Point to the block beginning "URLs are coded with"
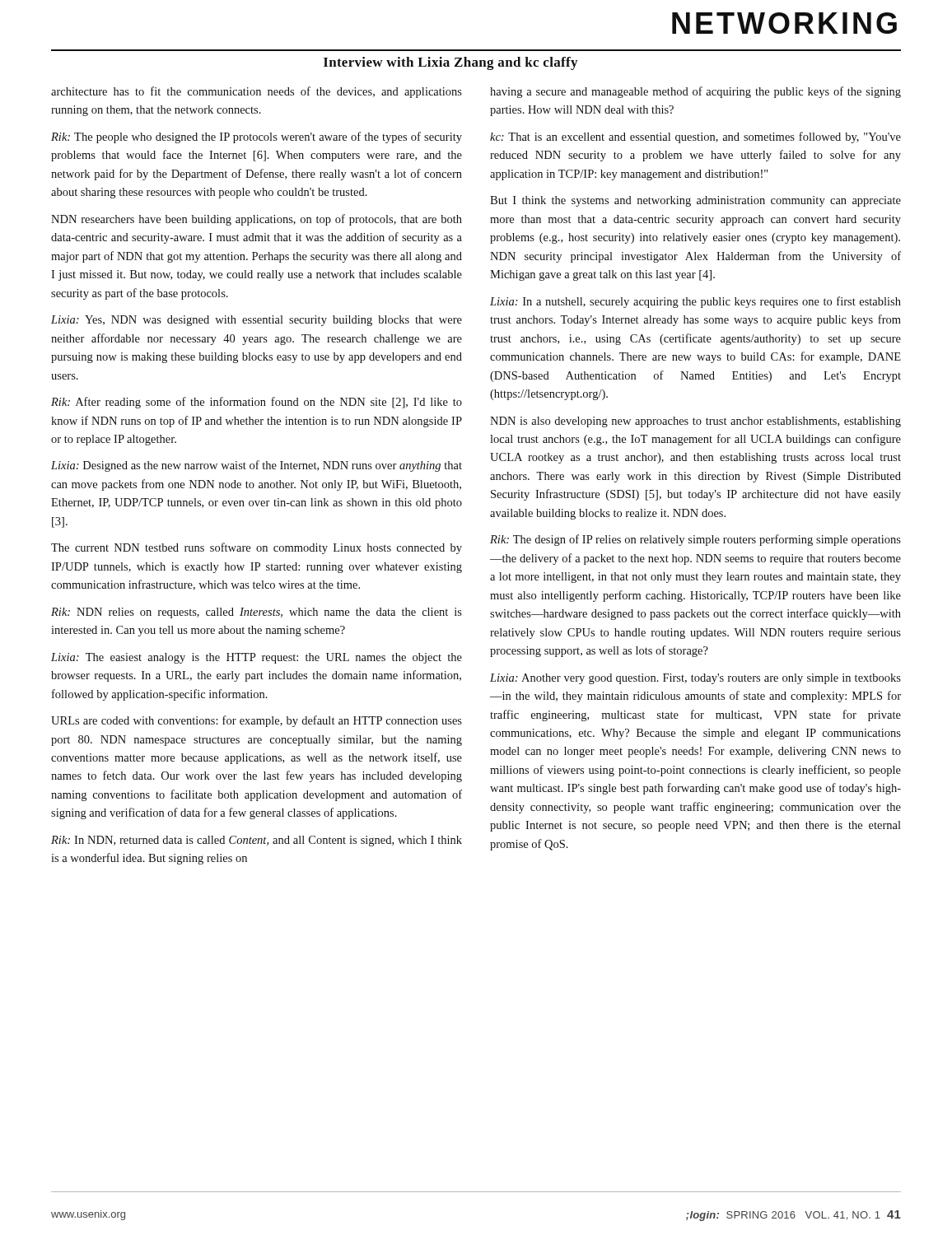Image resolution: width=952 pixels, height=1235 pixels. [x=257, y=767]
